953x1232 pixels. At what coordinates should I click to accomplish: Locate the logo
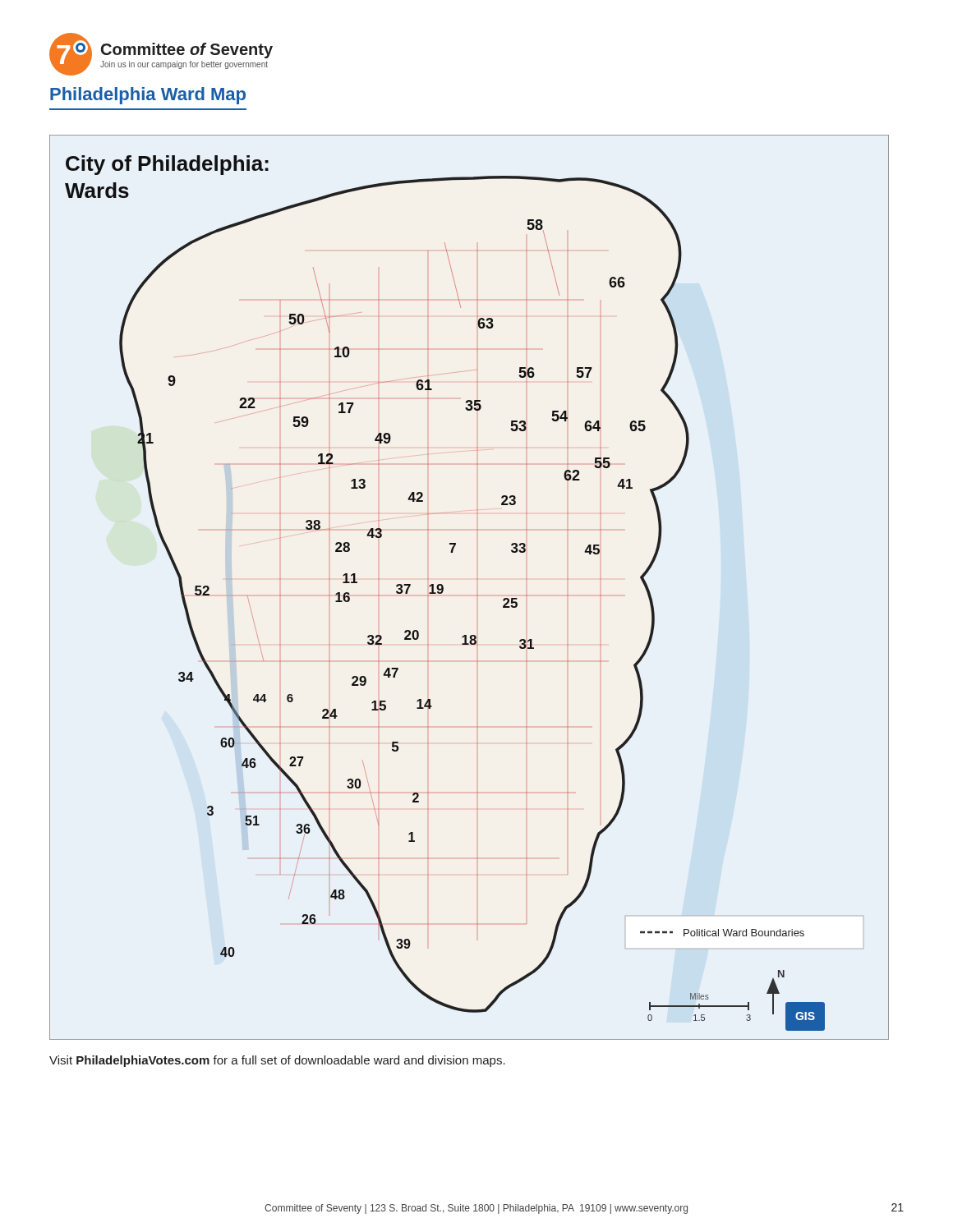click(476, 54)
